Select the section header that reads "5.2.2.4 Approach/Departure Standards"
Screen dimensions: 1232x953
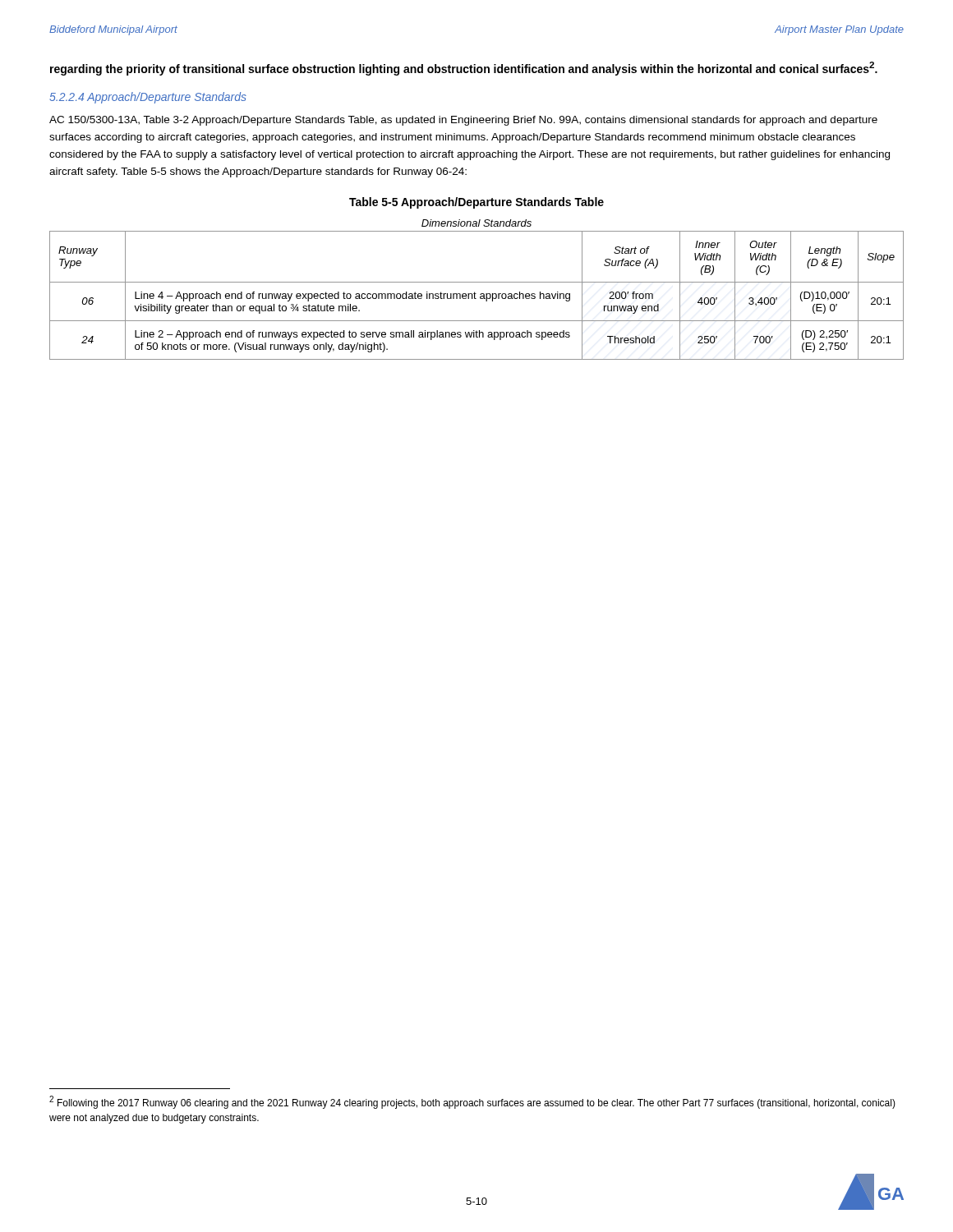pos(148,97)
